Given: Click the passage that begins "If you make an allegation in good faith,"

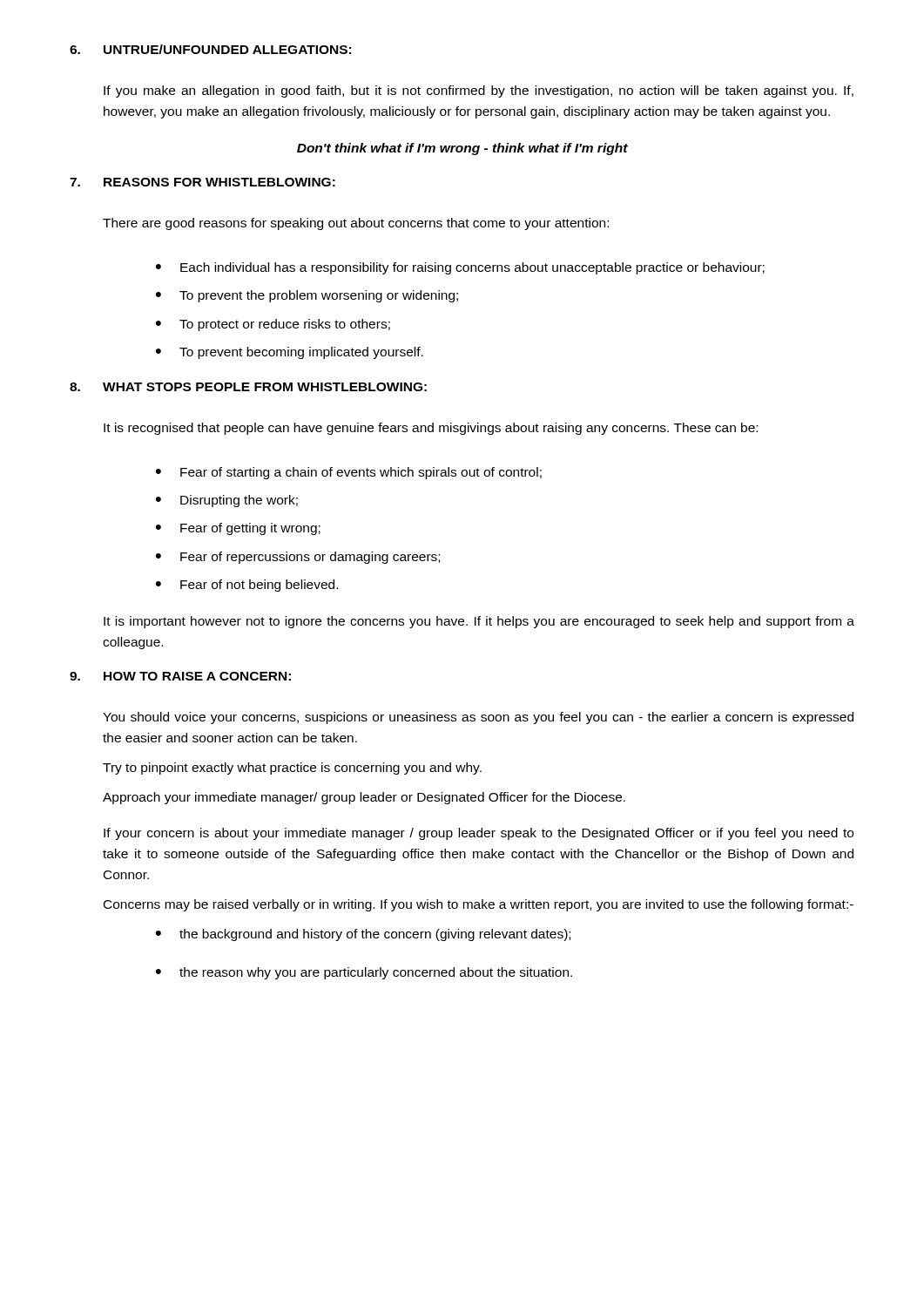Looking at the screenshot, I should click(x=479, y=101).
